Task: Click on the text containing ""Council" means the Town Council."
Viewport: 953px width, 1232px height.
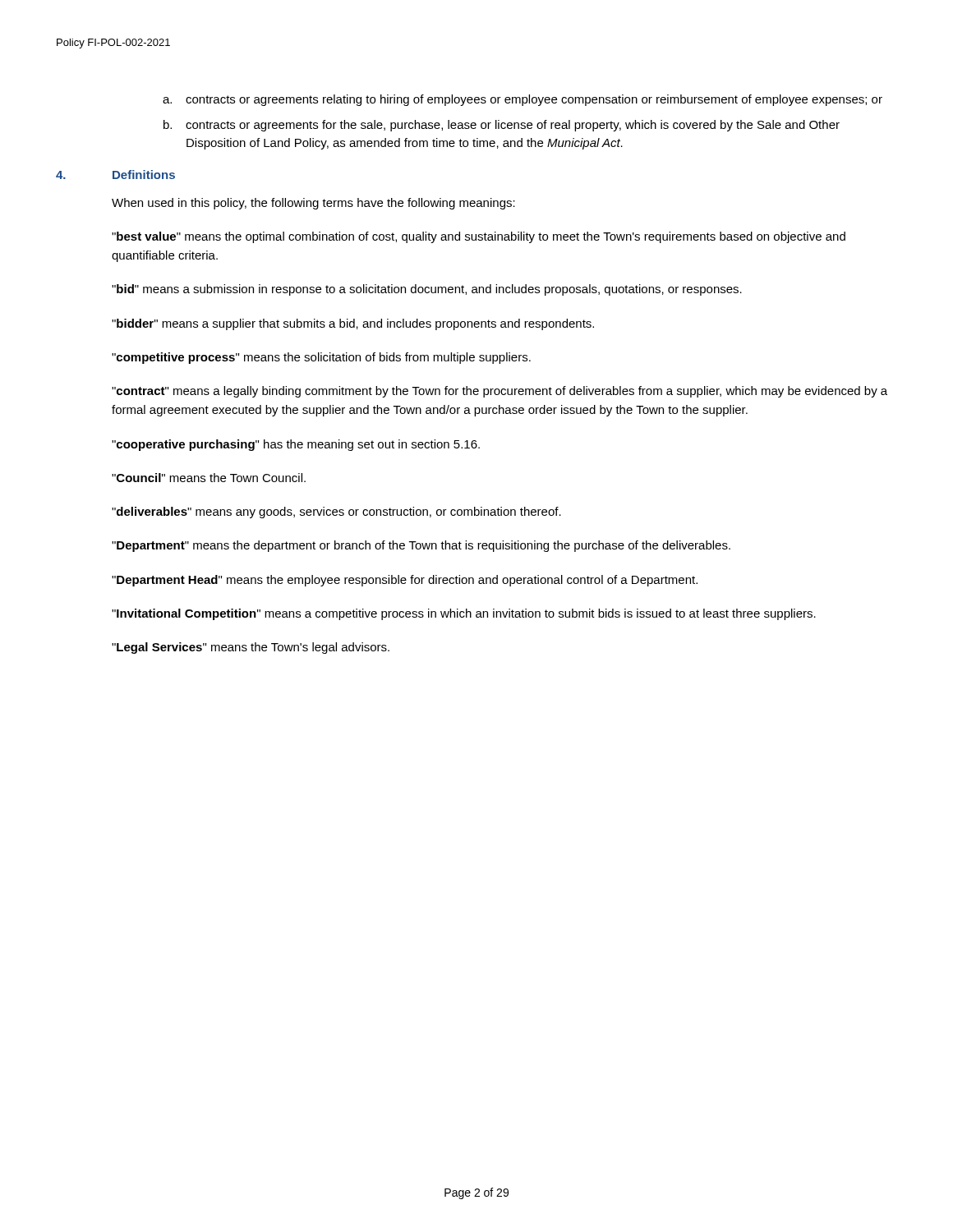Action: (x=209, y=477)
